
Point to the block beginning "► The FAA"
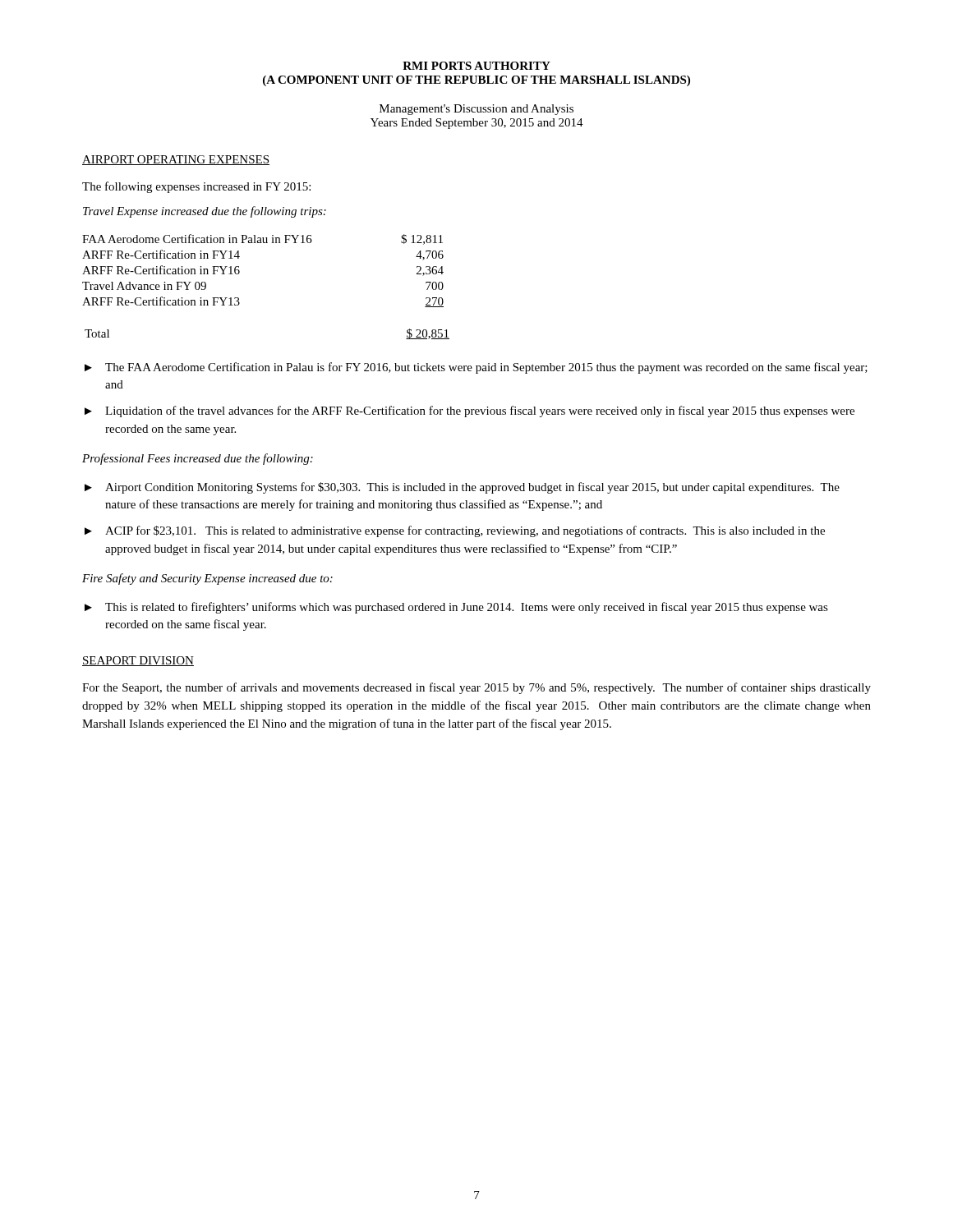tap(476, 376)
